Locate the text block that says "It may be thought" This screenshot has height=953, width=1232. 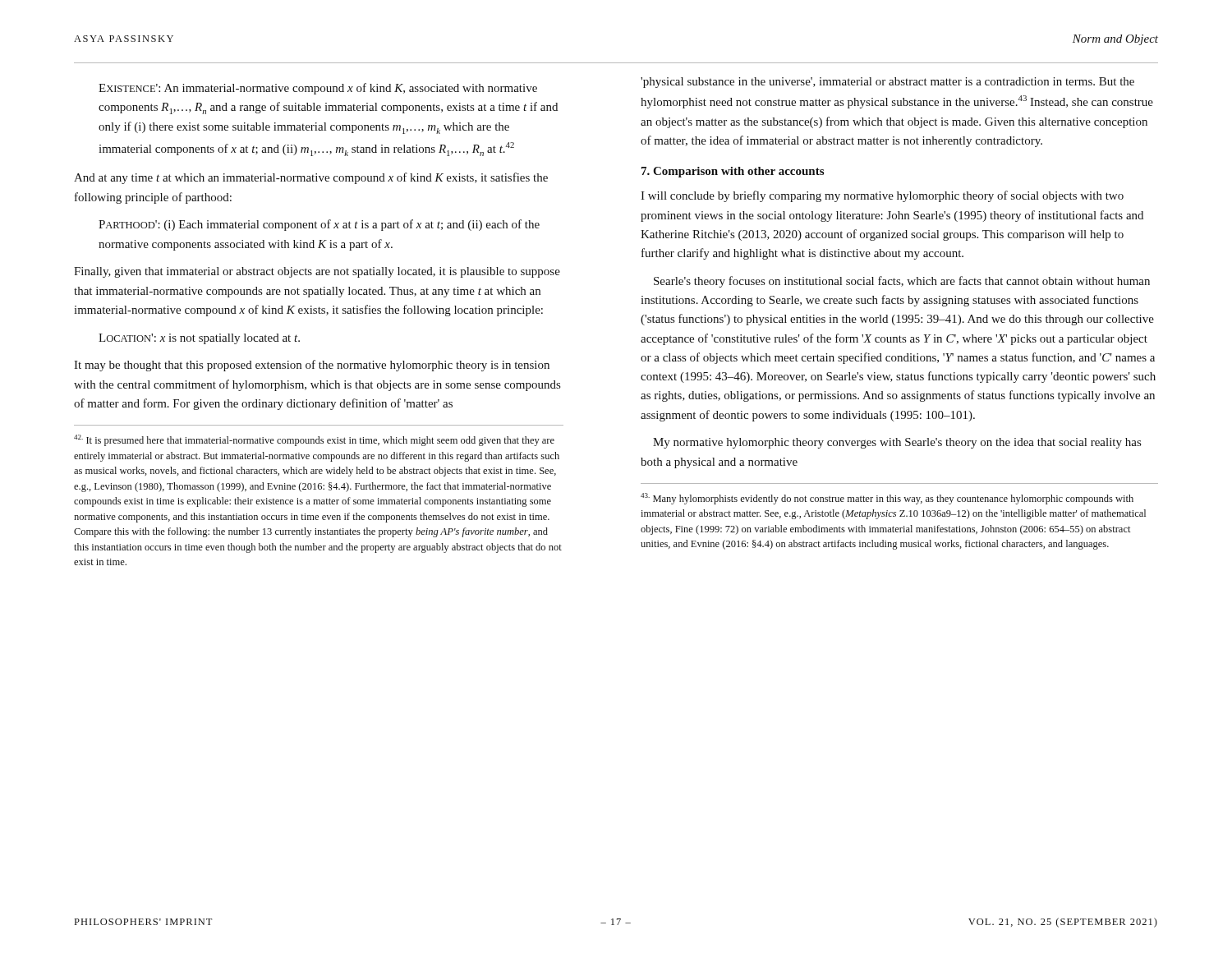319,385
